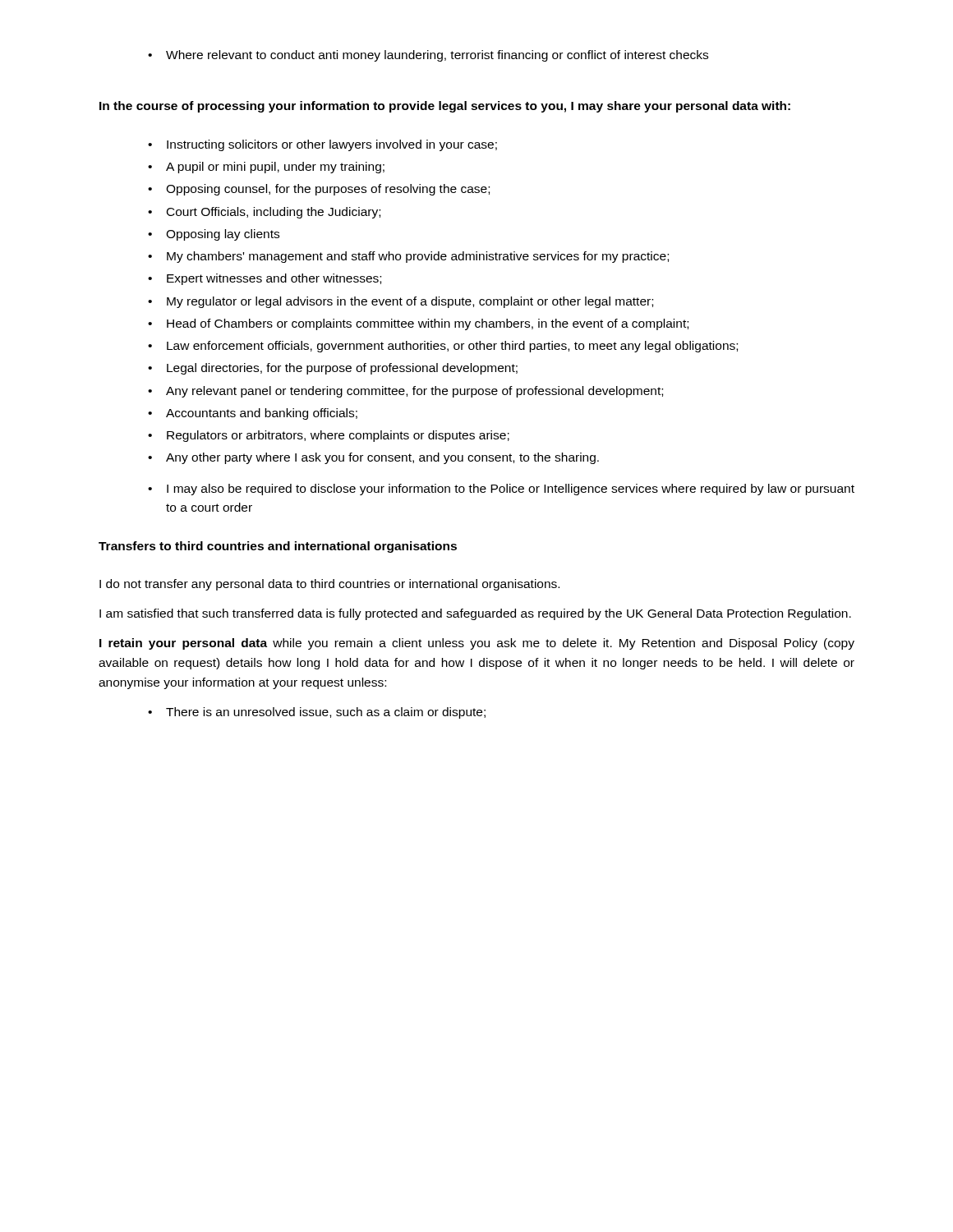Select the list item with the text "• My regulator or"
The image size is (953, 1232).
[501, 301]
